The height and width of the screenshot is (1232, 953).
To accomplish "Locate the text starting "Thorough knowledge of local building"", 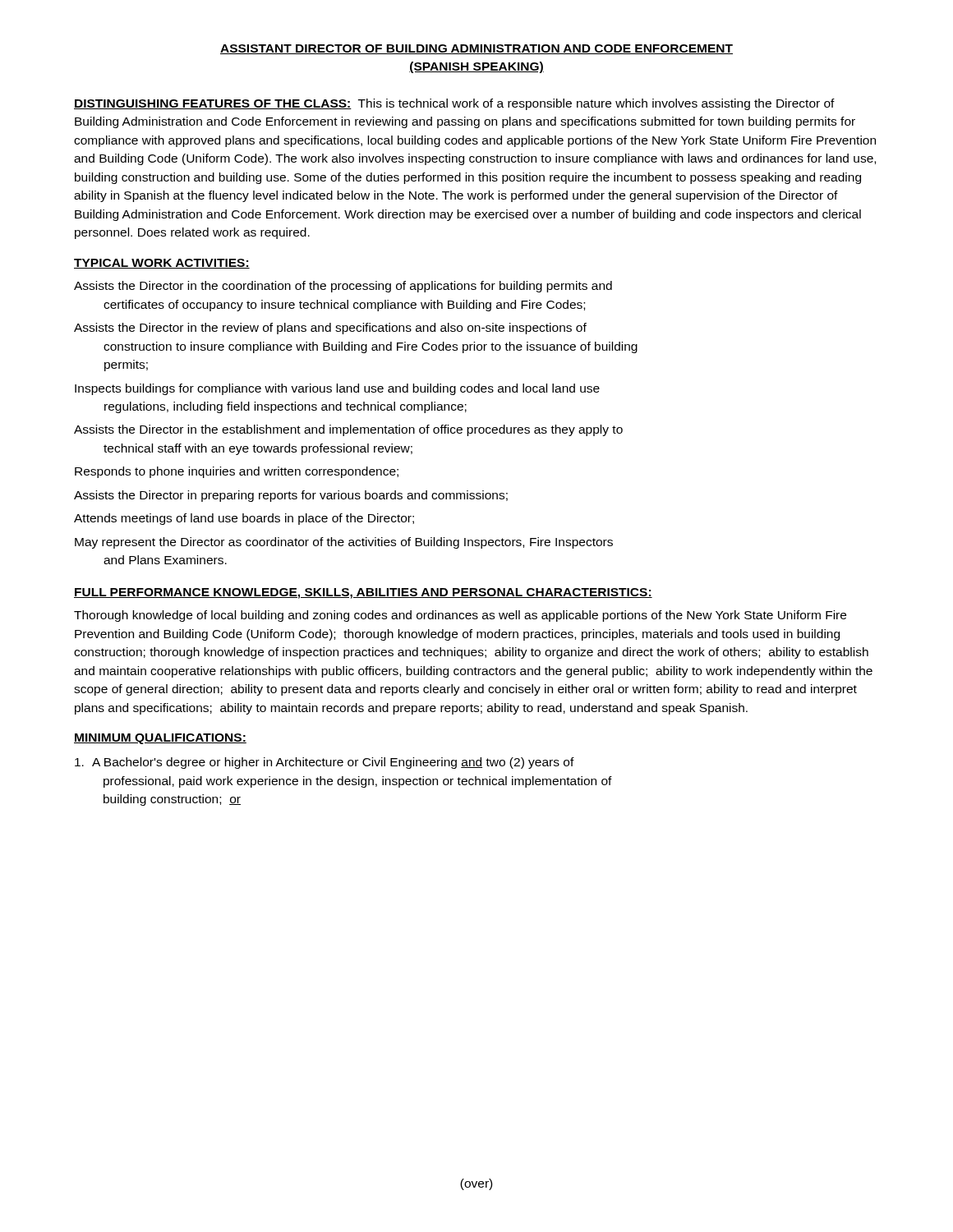I will 473,661.
